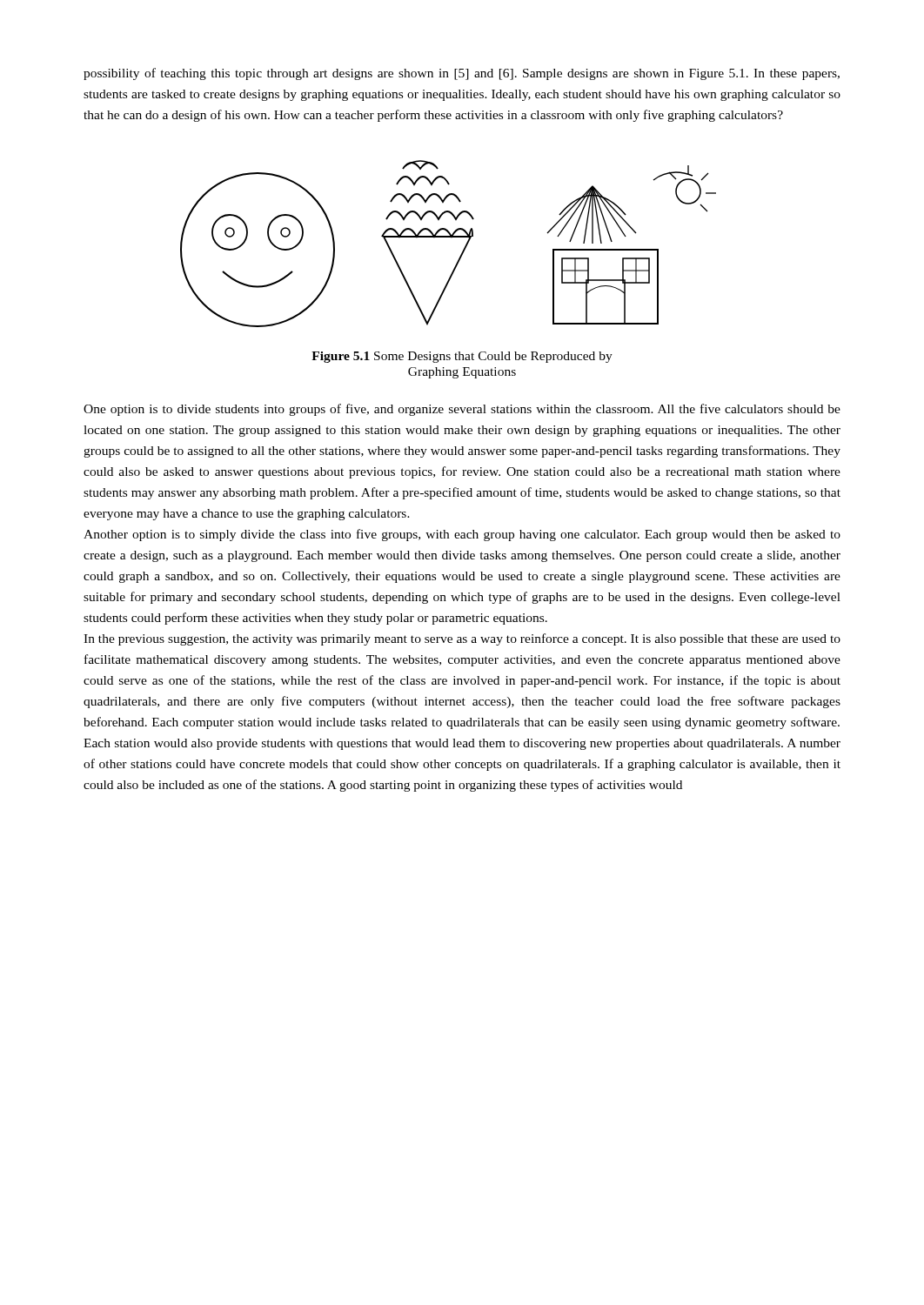Find the passage starting "One option is"
This screenshot has width=924, height=1305.
coord(462,461)
